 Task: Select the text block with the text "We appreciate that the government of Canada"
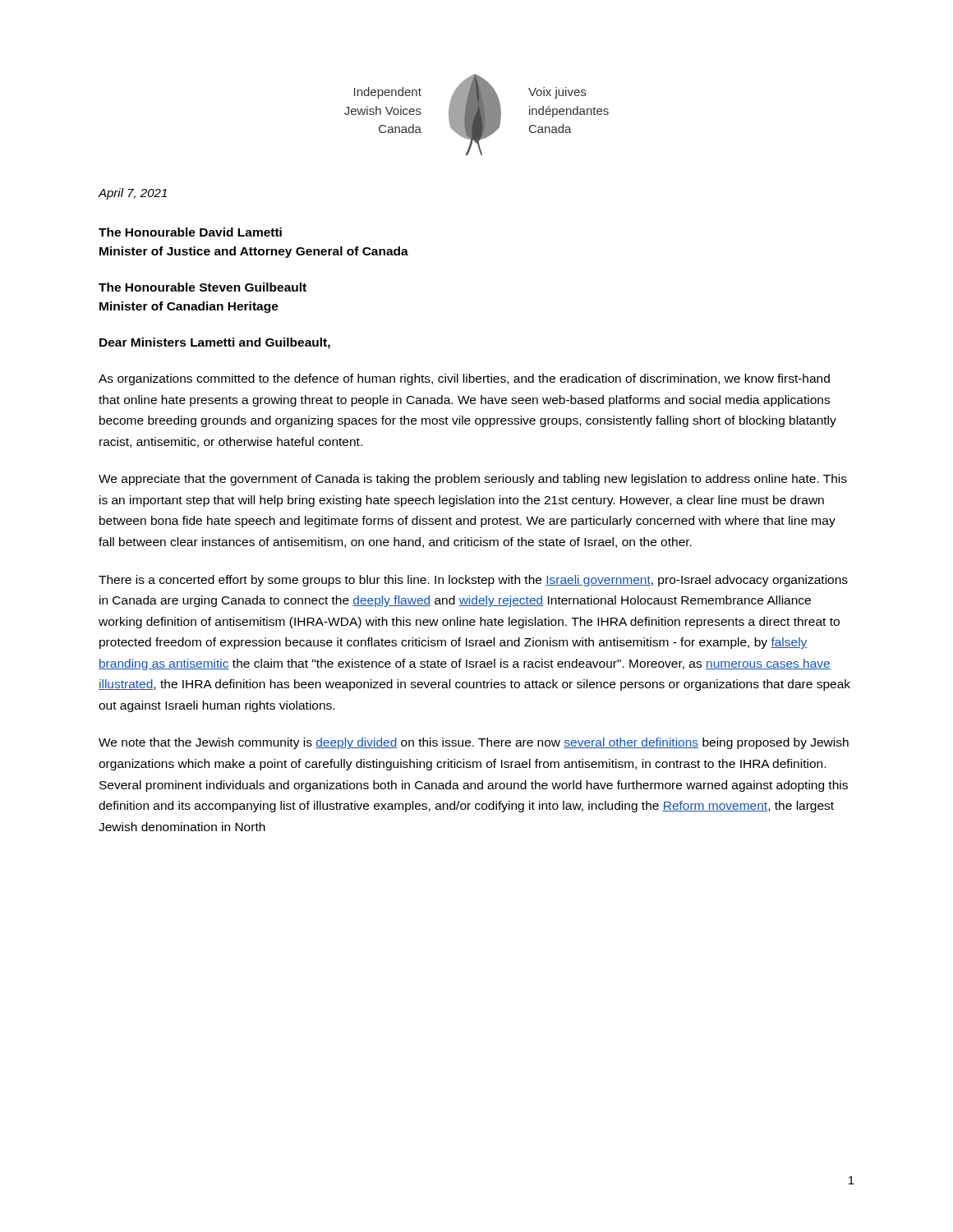coord(473,510)
